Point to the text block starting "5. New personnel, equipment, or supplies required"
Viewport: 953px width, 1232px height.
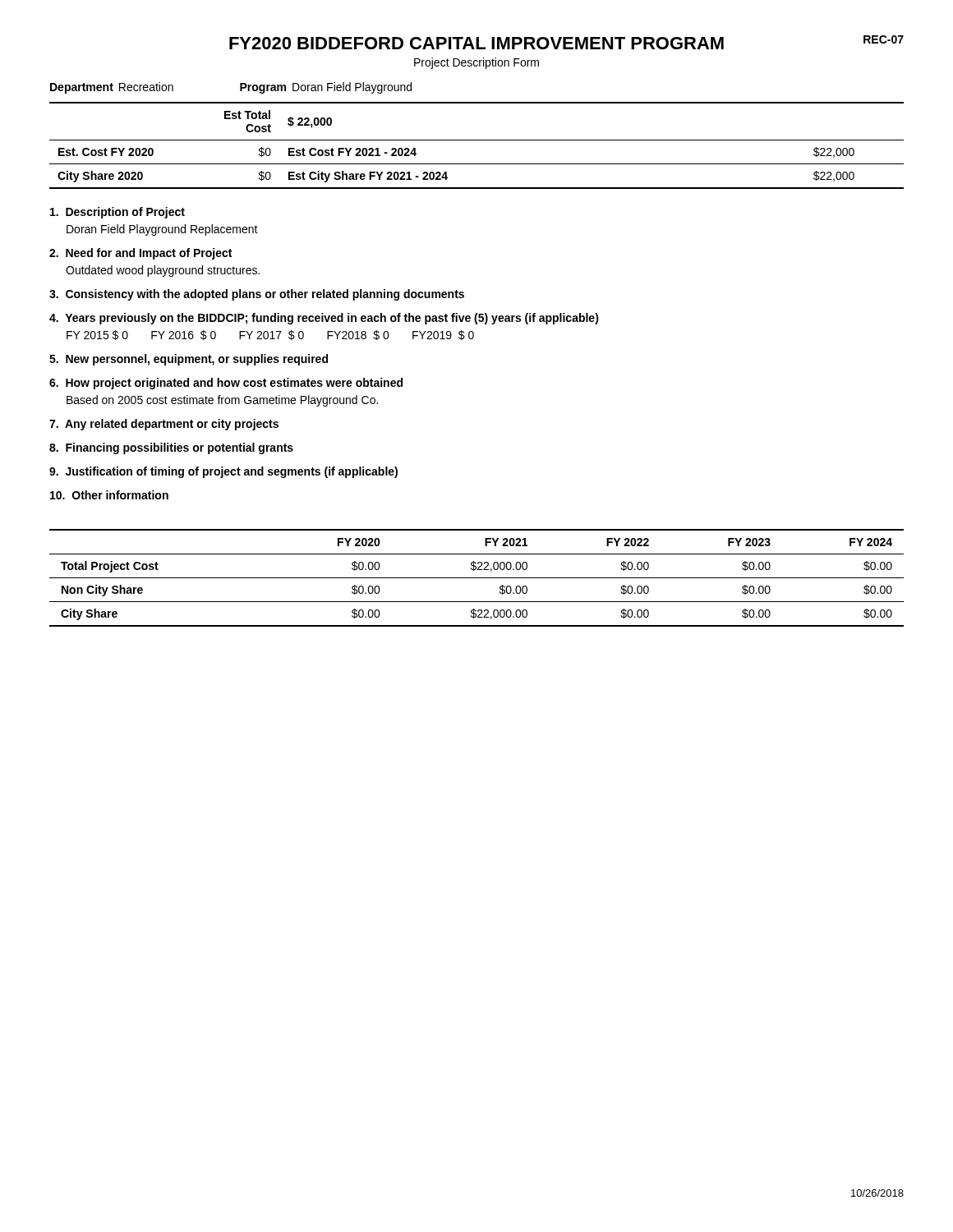tap(189, 359)
